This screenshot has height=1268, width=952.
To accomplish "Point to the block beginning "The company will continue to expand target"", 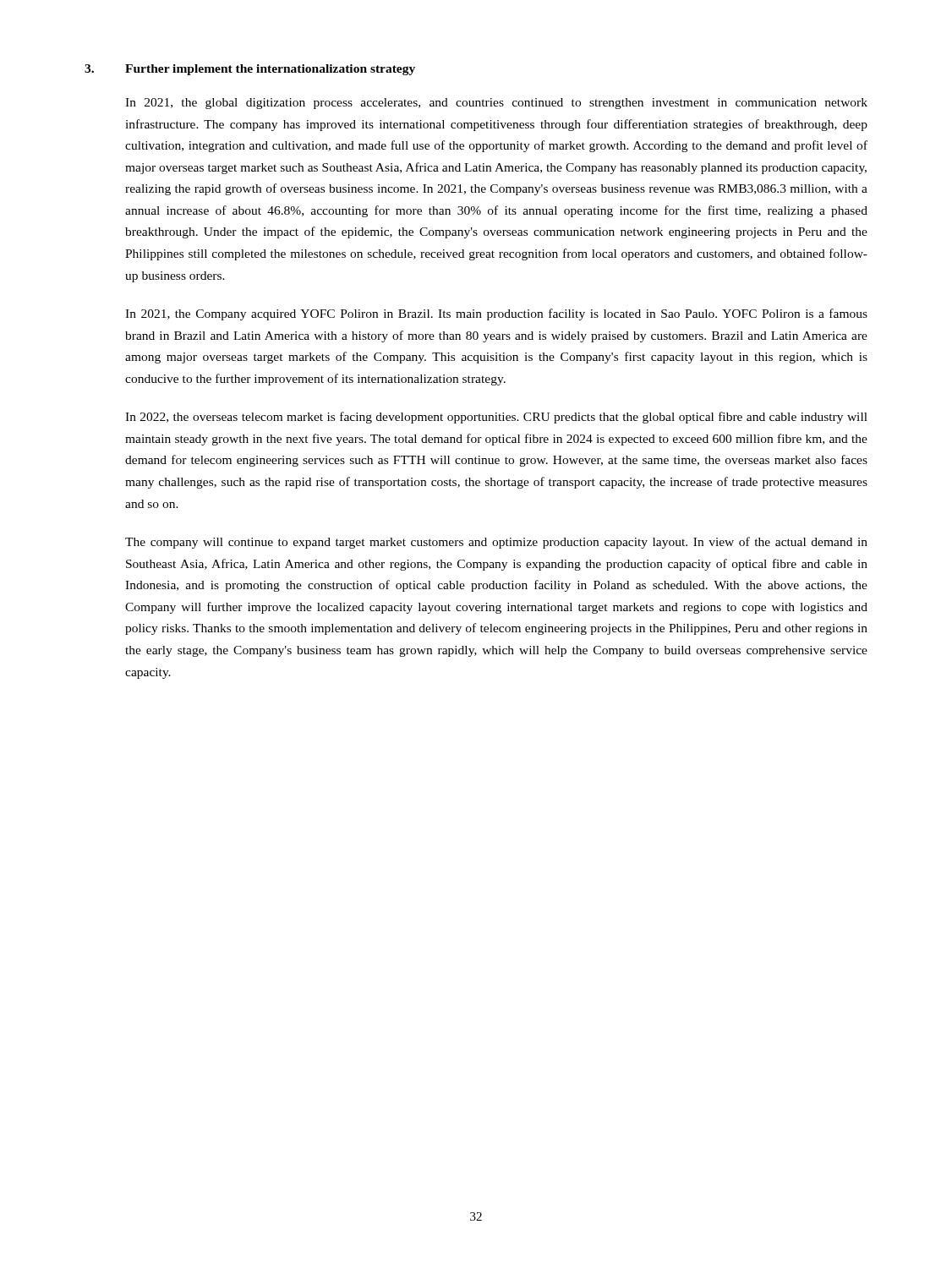I will (496, 606).
